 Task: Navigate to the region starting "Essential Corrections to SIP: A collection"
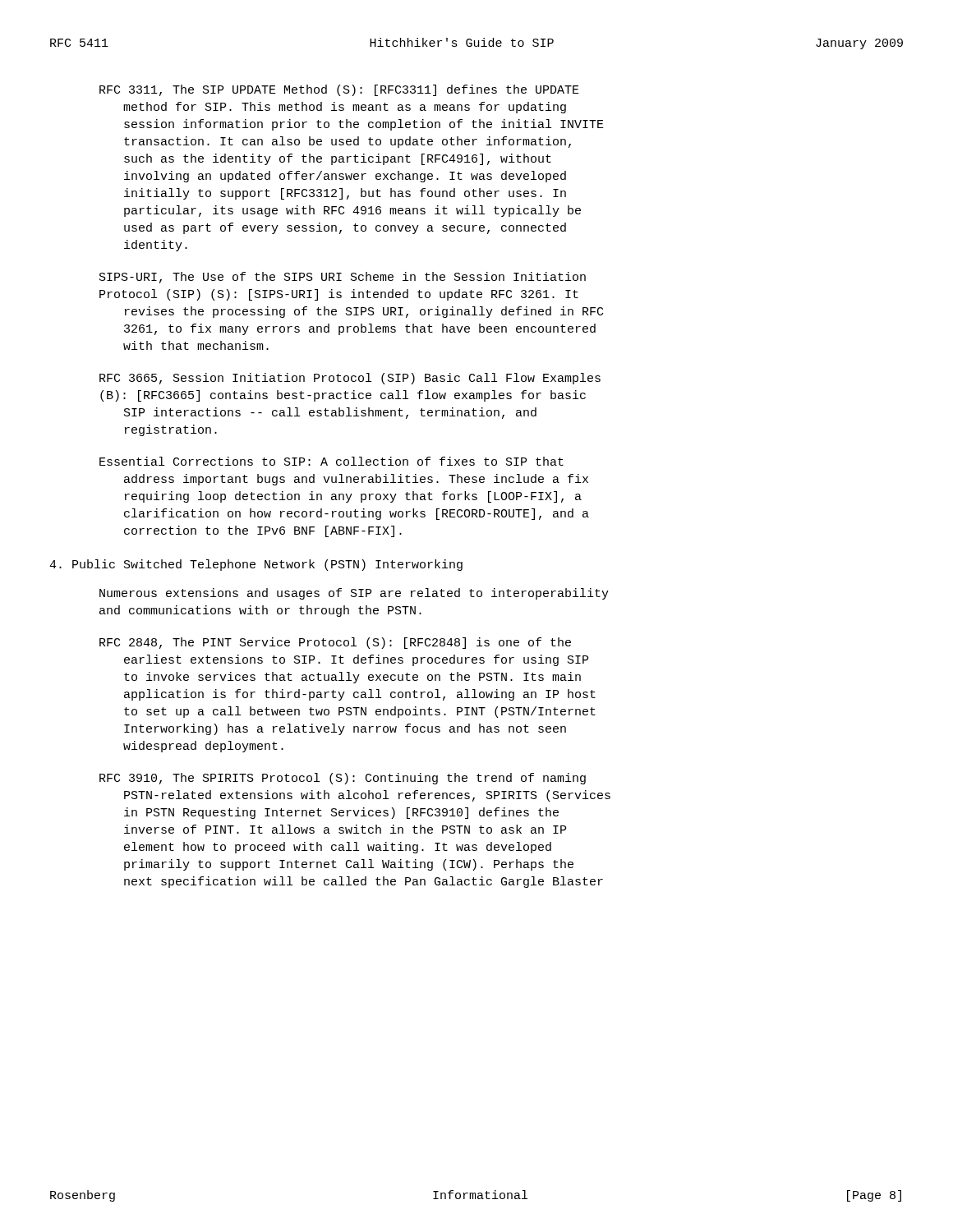(476, 497)
